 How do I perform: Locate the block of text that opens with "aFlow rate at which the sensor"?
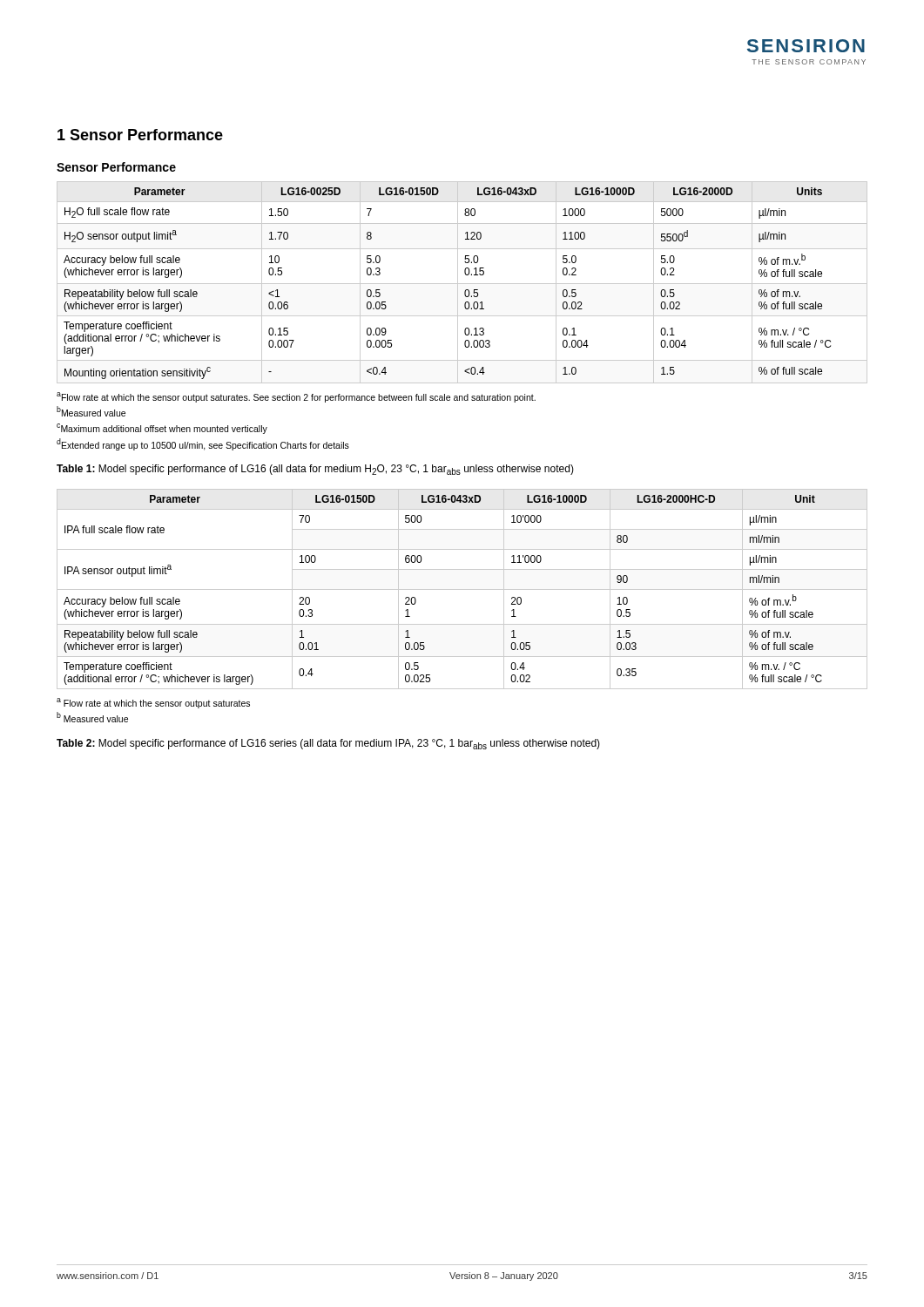point(296,397)
